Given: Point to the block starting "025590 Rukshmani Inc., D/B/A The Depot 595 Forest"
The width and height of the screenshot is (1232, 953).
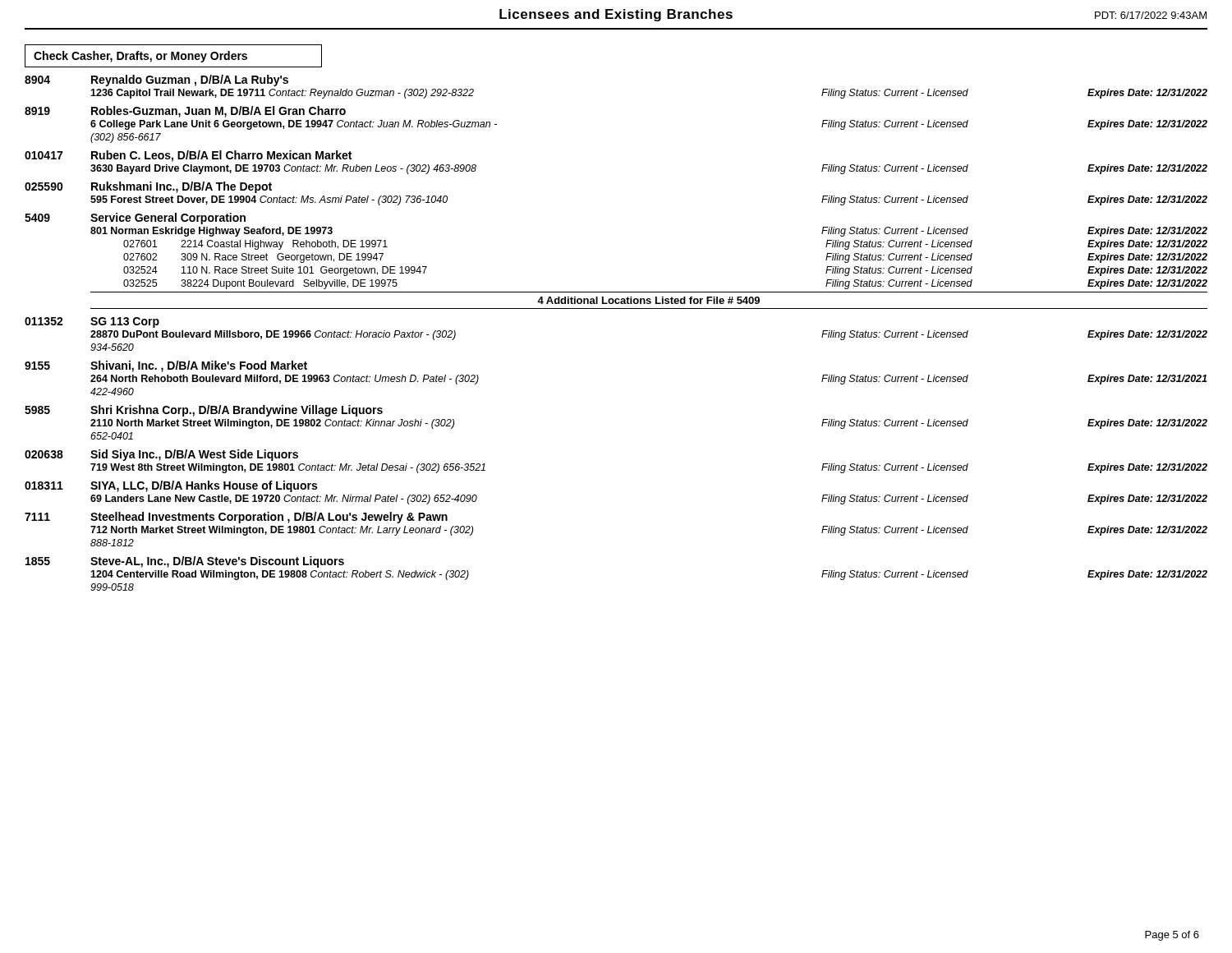Looking at the screenshot, I should click(x=148, y=187).
